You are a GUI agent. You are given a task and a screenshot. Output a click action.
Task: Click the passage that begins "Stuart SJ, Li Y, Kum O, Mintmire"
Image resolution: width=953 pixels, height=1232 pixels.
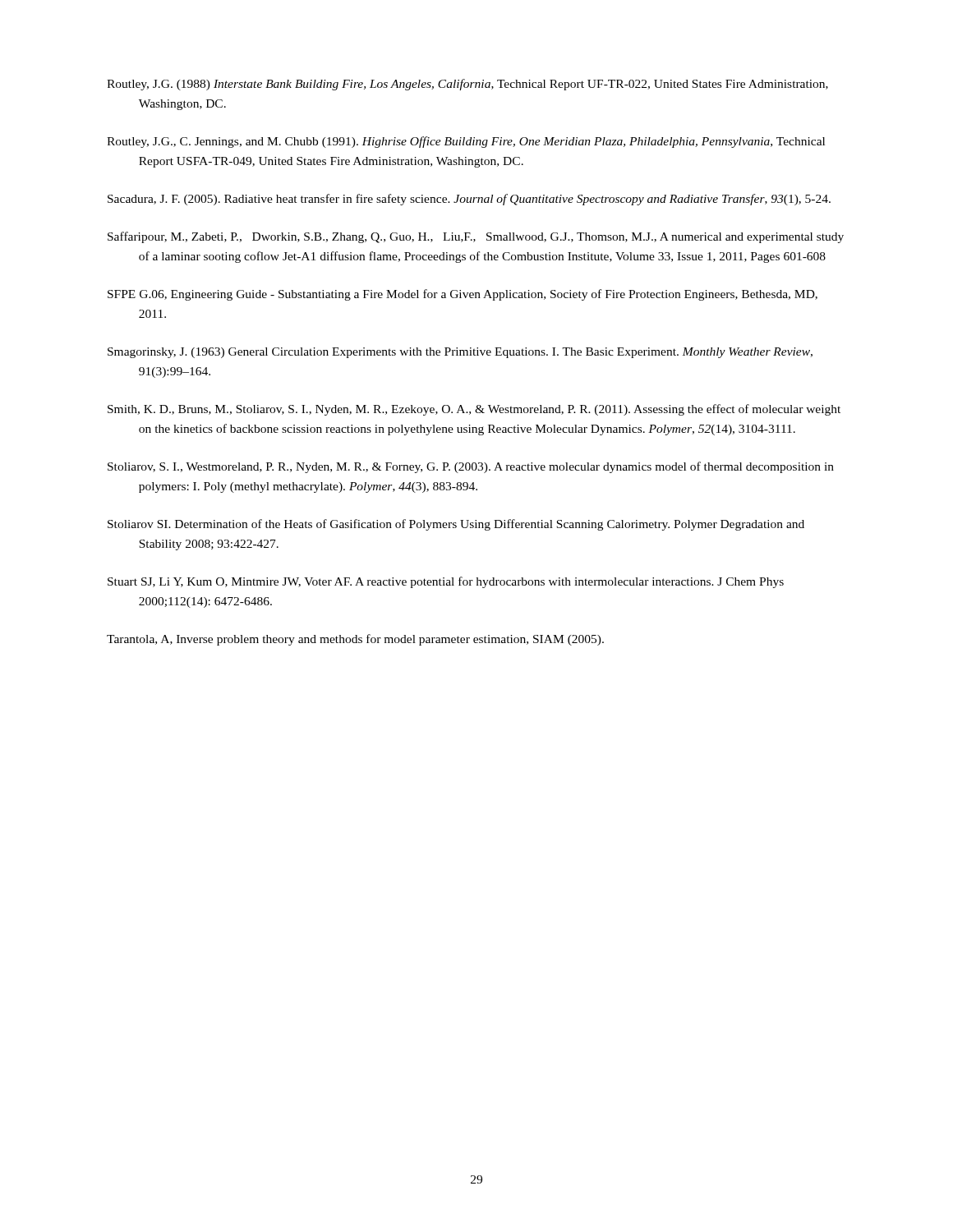pos(445,591)
